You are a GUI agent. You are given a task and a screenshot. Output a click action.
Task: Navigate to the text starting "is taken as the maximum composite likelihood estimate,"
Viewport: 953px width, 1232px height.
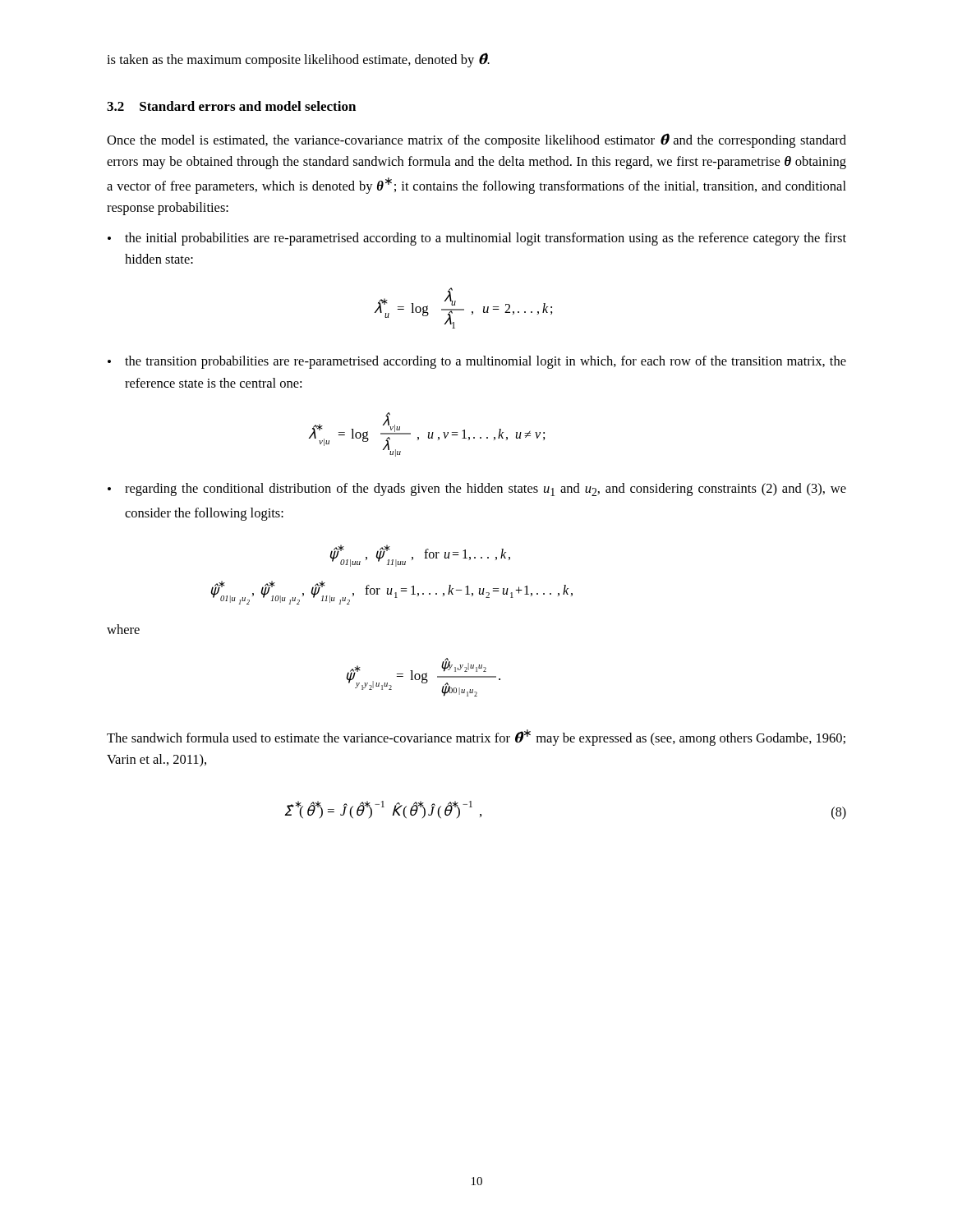476,60
